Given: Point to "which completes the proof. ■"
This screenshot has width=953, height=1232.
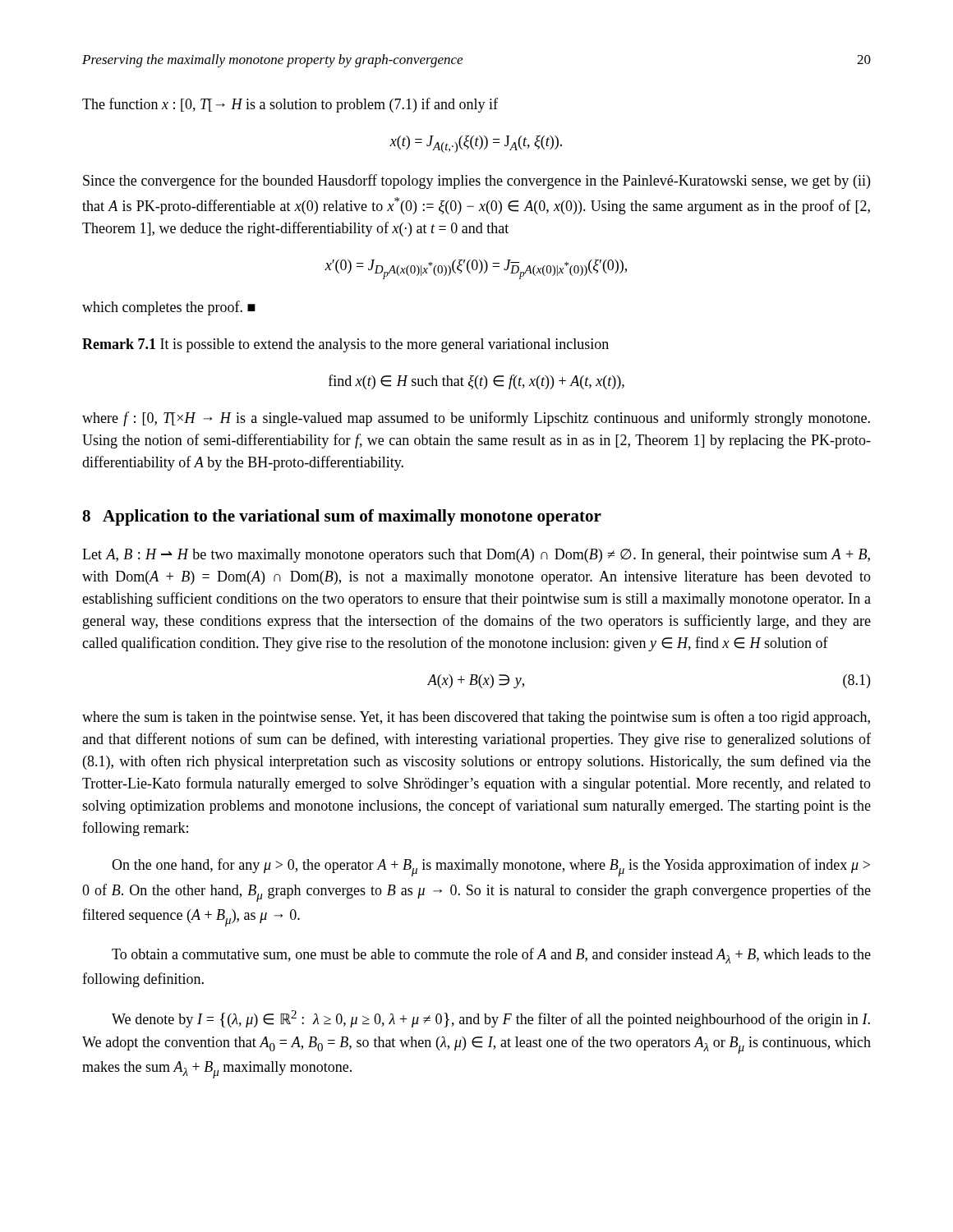Looking at the screenshot, I should (x=169, y=307).
